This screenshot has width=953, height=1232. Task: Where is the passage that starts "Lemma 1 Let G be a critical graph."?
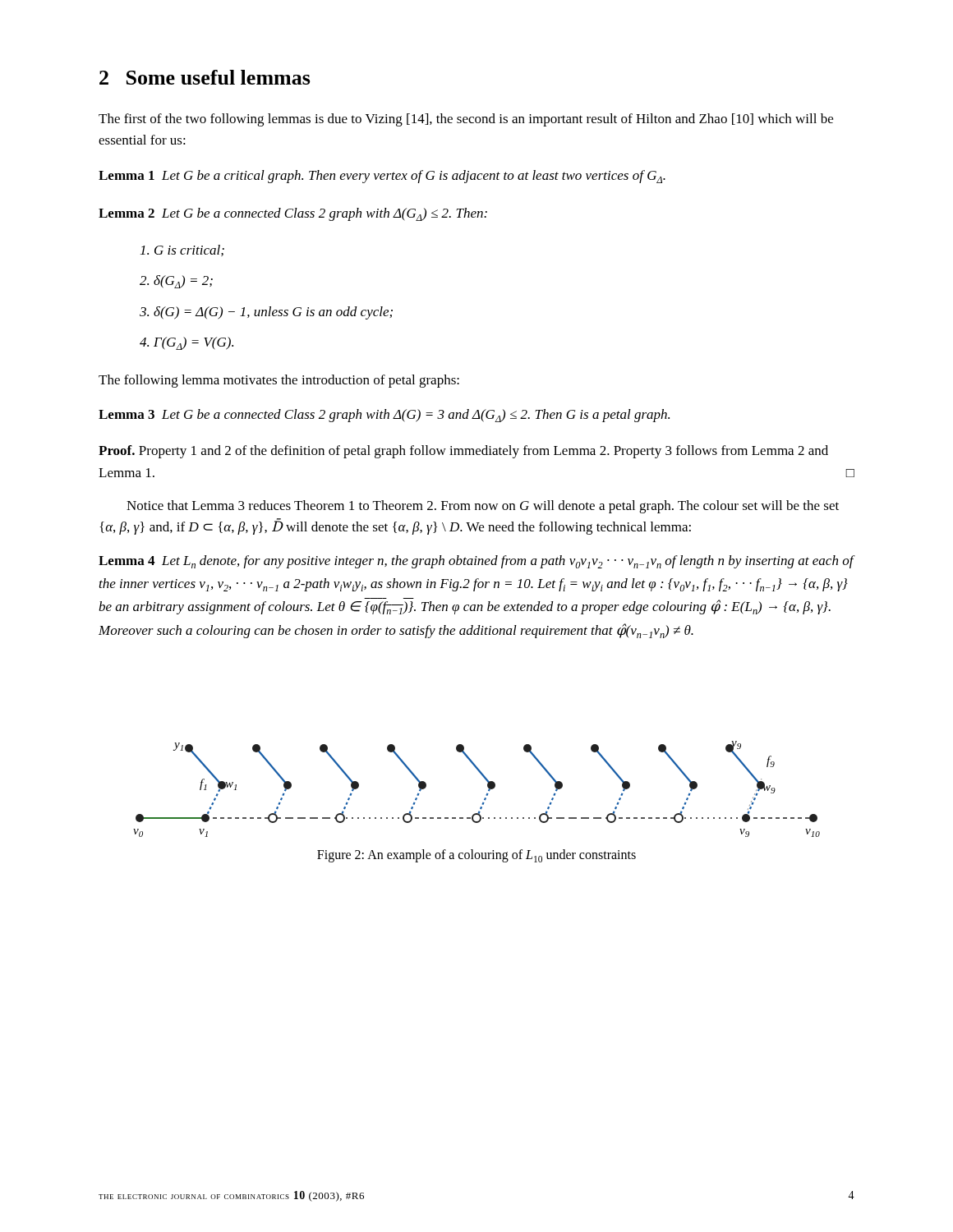[x=476, y=176]
